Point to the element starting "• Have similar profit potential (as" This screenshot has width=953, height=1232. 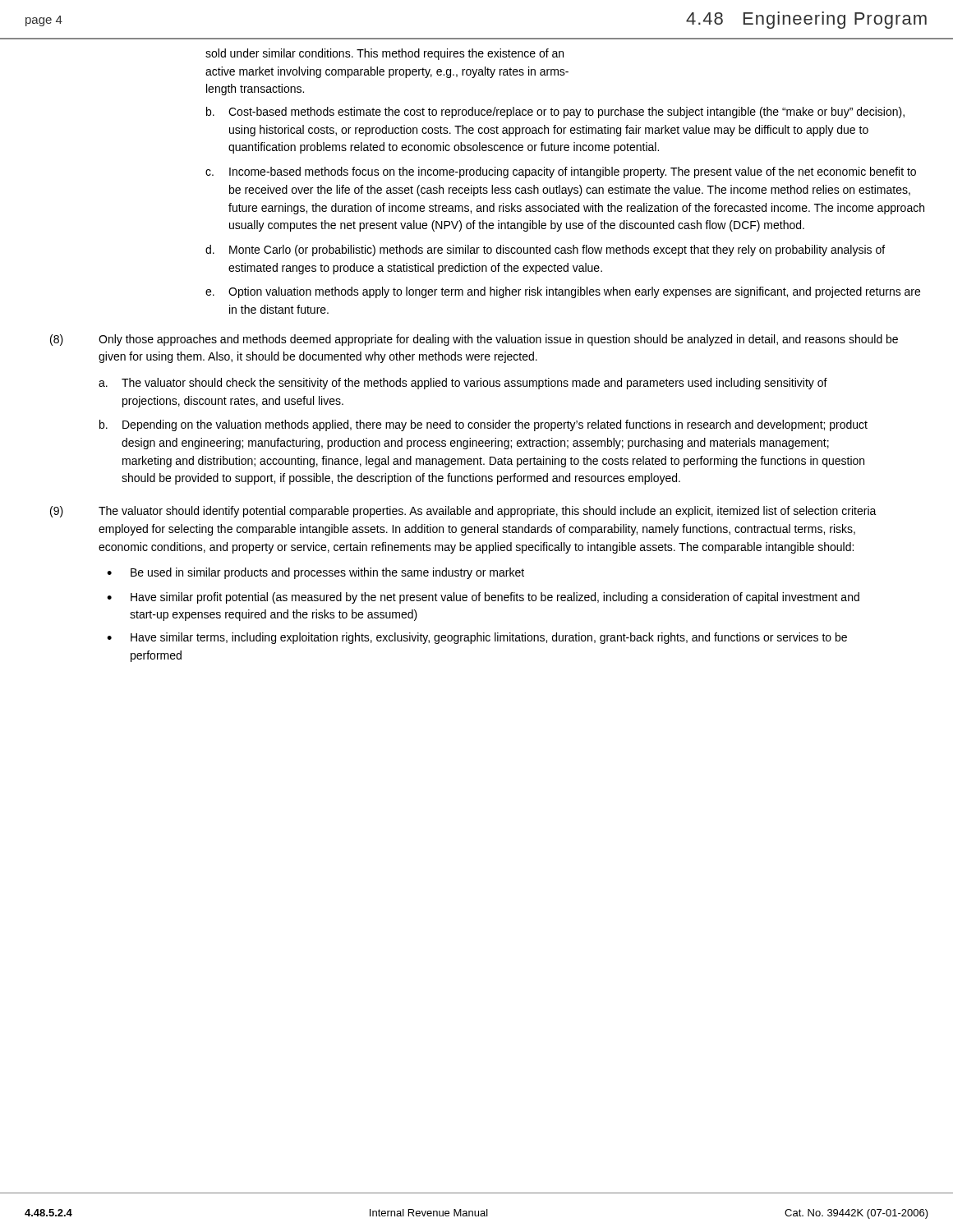pos(505,606)
